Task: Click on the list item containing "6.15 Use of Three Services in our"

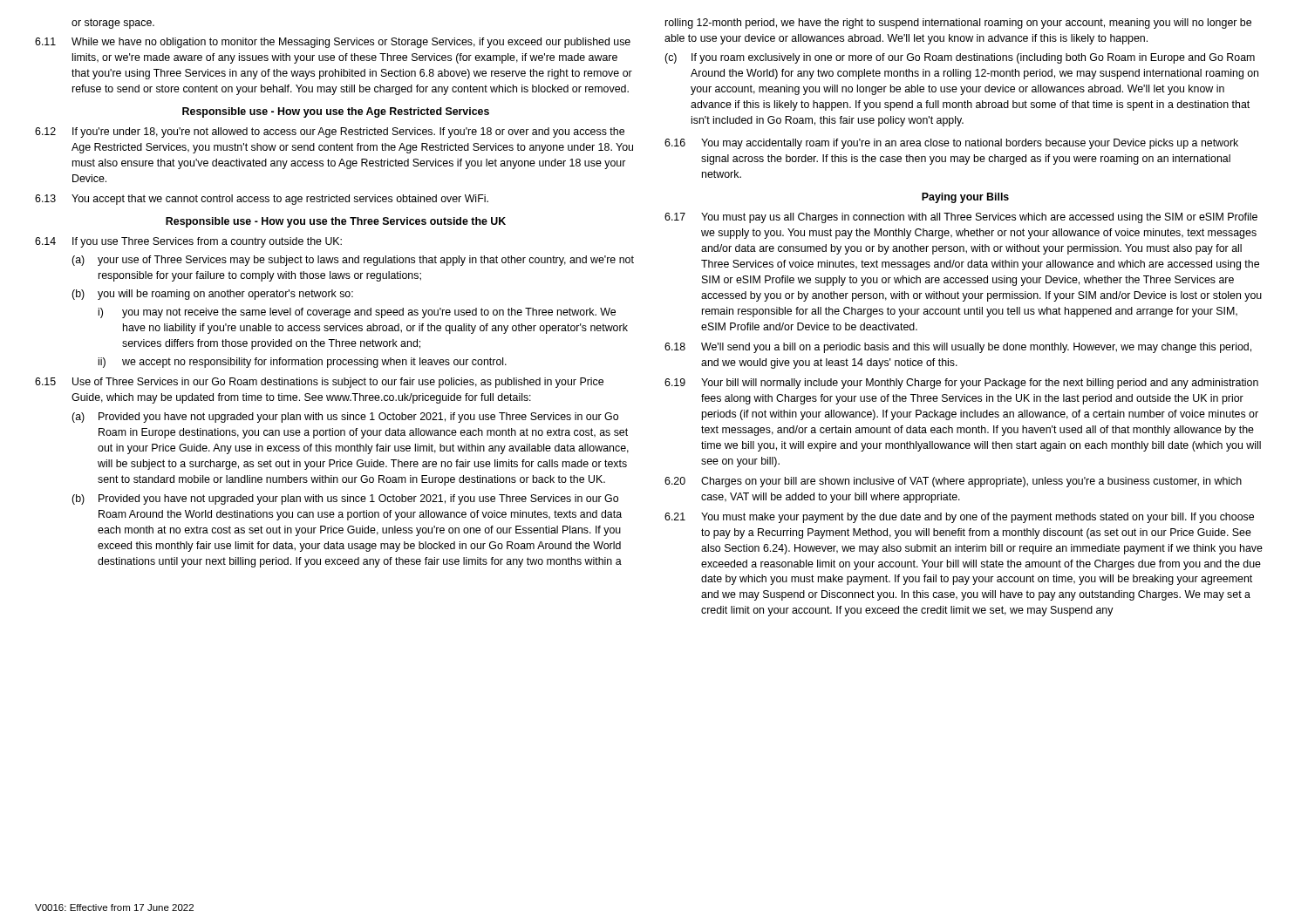Action: (336, 390)
